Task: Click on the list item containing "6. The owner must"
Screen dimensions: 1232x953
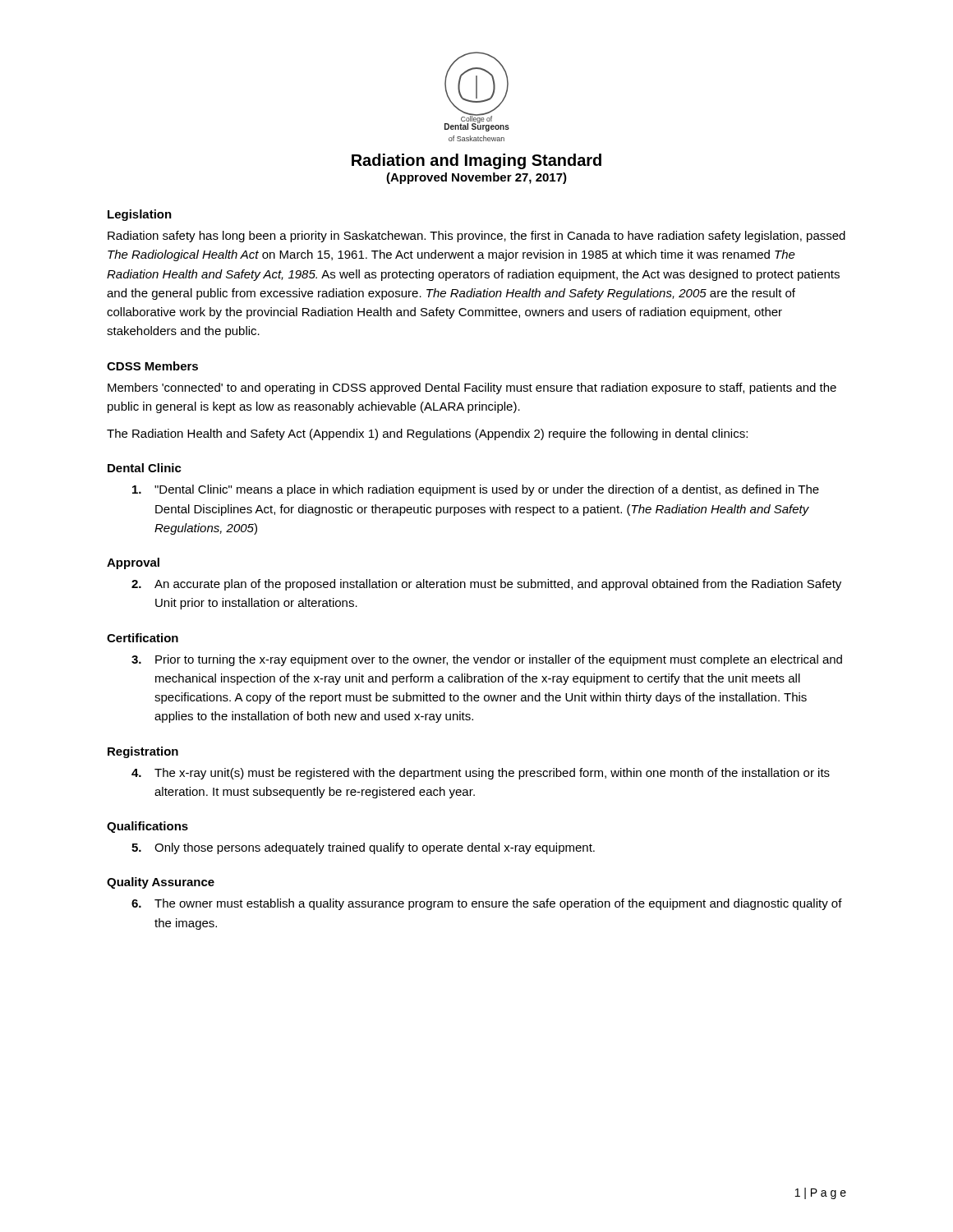Action: [x=489, y=913]
